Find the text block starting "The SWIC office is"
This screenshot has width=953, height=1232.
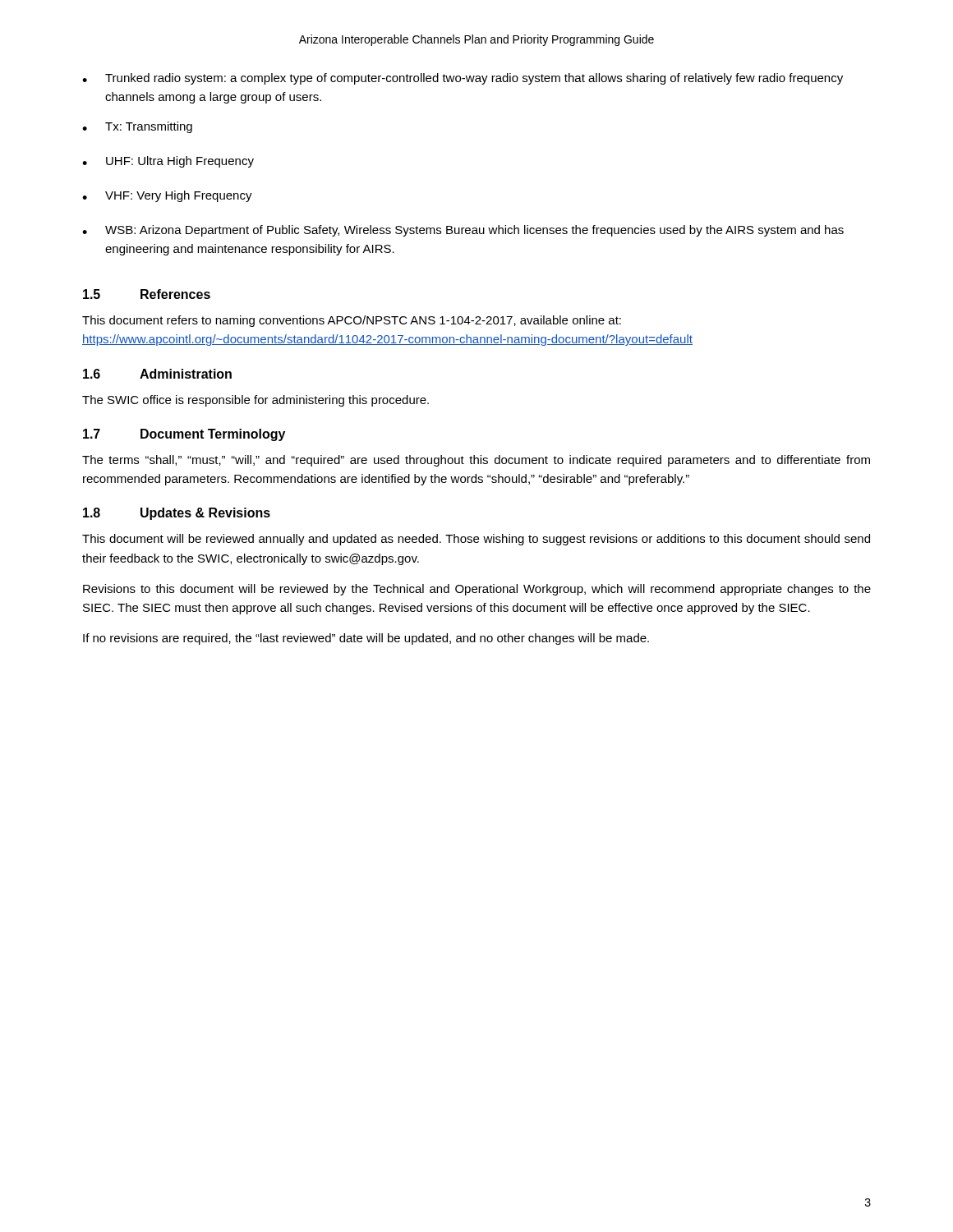(256, 399)
